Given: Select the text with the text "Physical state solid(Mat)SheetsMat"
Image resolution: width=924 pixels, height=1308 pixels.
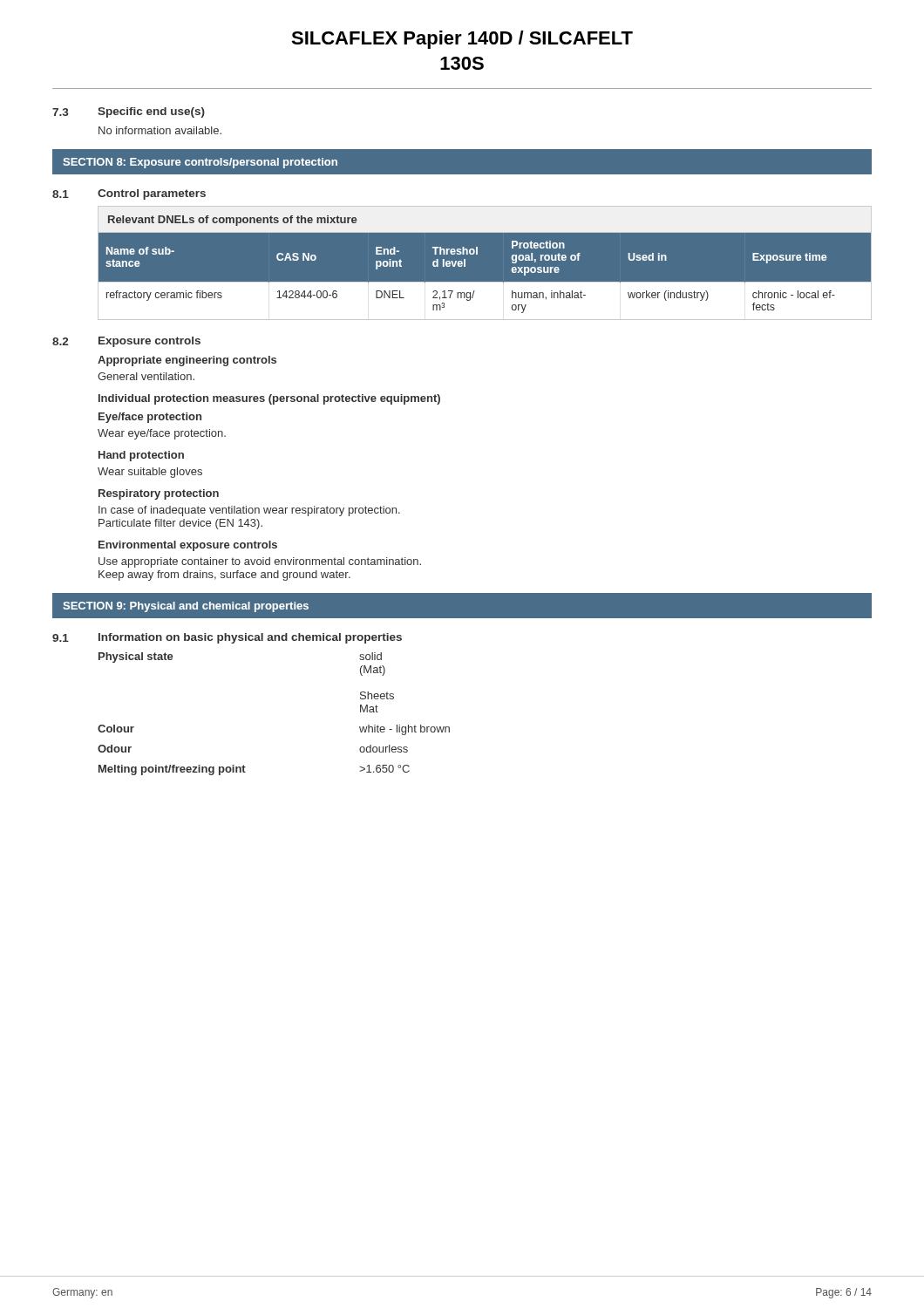Looking at the screenshot, I should pyautogui.click(x=136, y=657).
